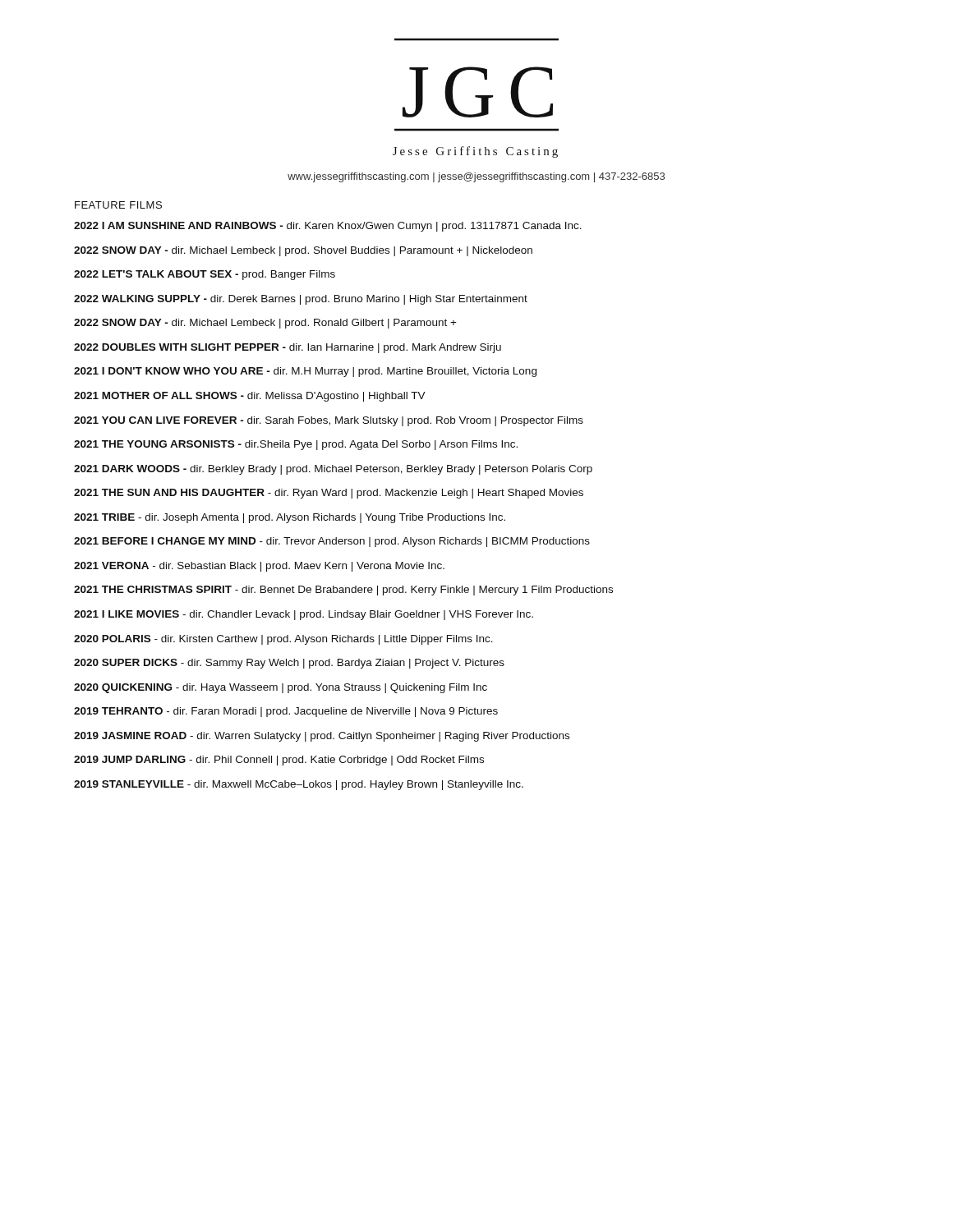Select the element starting "2022 I AM SUNSHINE AND"
The image size is (953, 1232).
(x=328, y=225)
